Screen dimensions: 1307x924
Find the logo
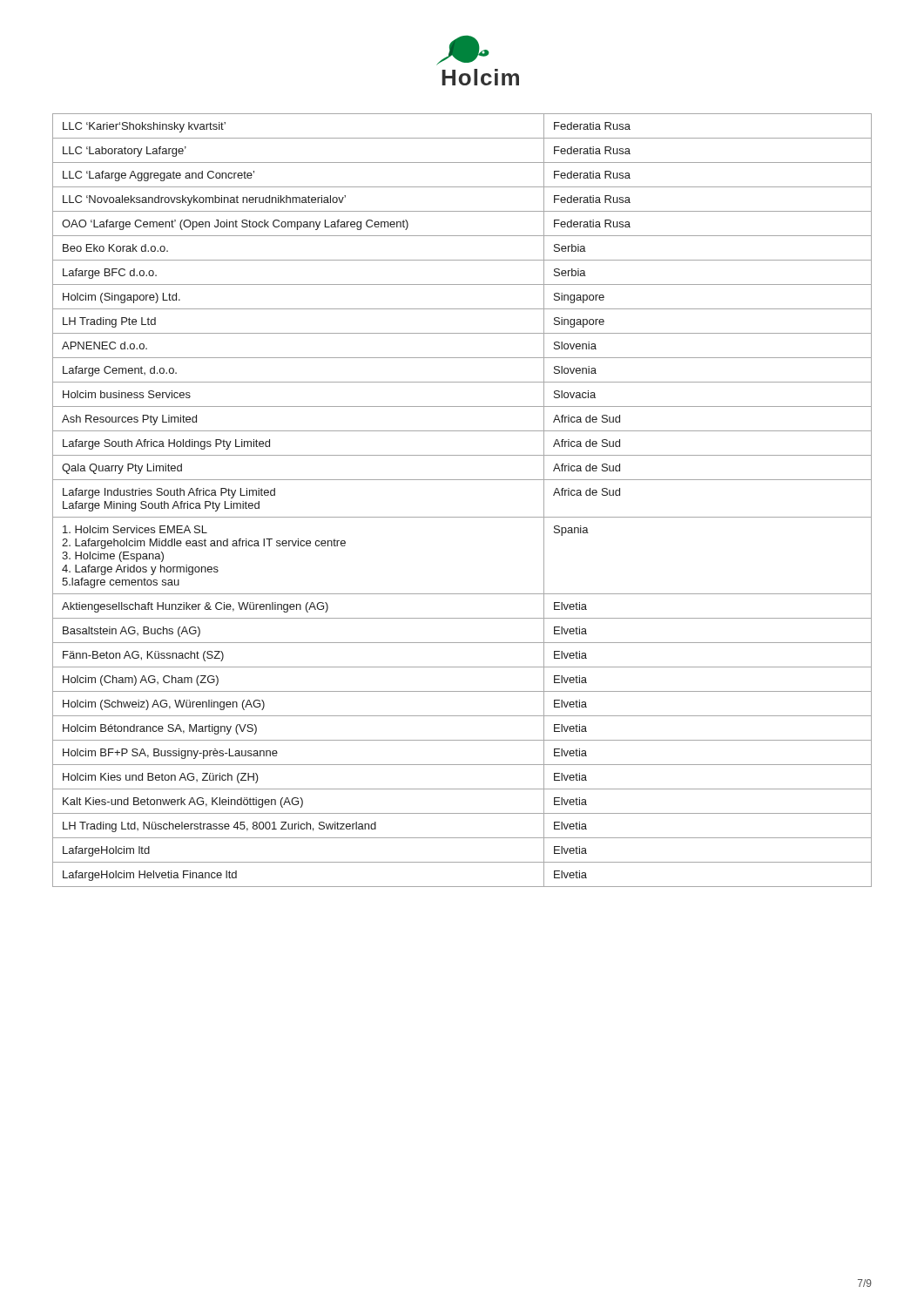coord(462,62)
